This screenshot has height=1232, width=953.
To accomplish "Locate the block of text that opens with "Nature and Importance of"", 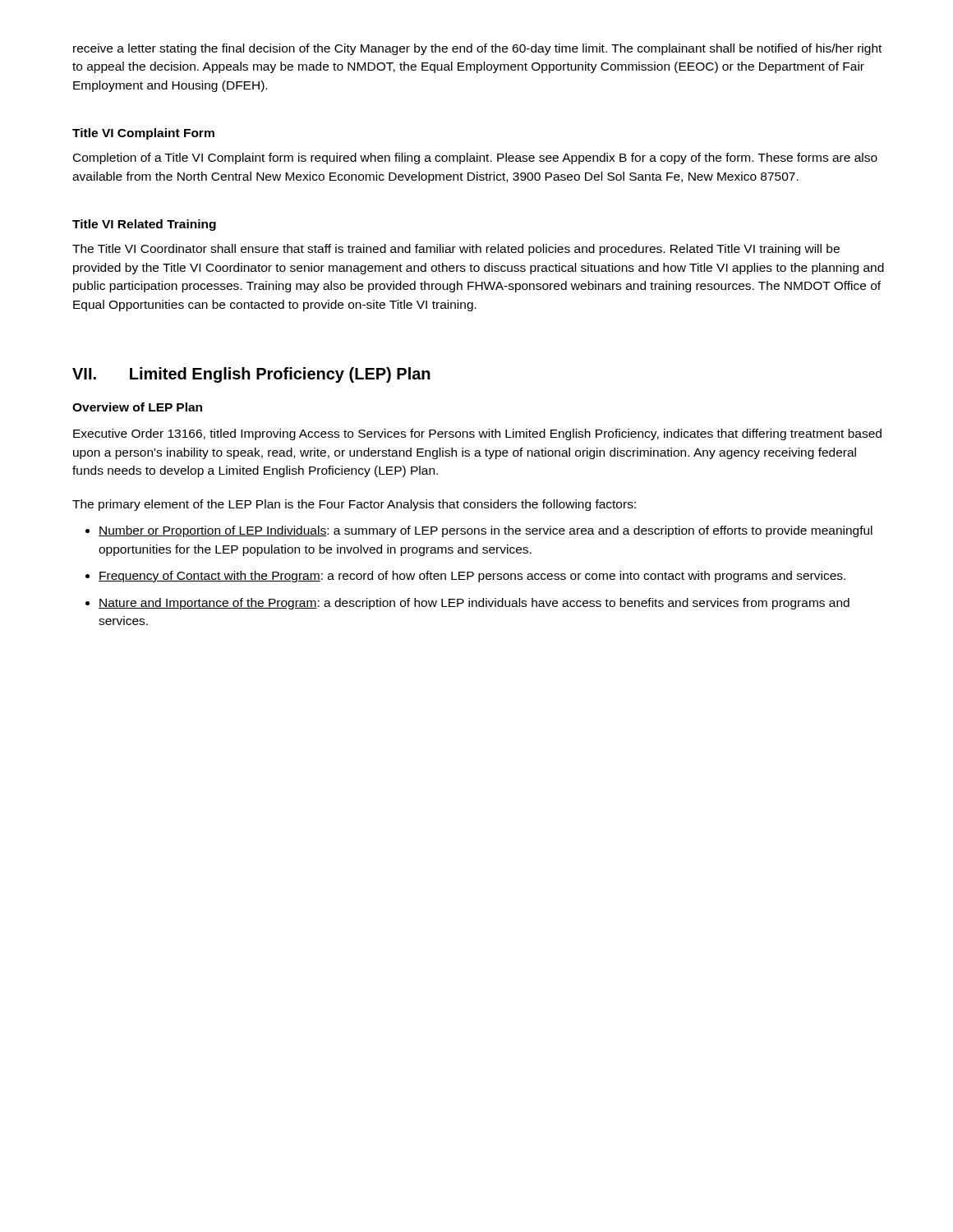I will coord(474,611).
